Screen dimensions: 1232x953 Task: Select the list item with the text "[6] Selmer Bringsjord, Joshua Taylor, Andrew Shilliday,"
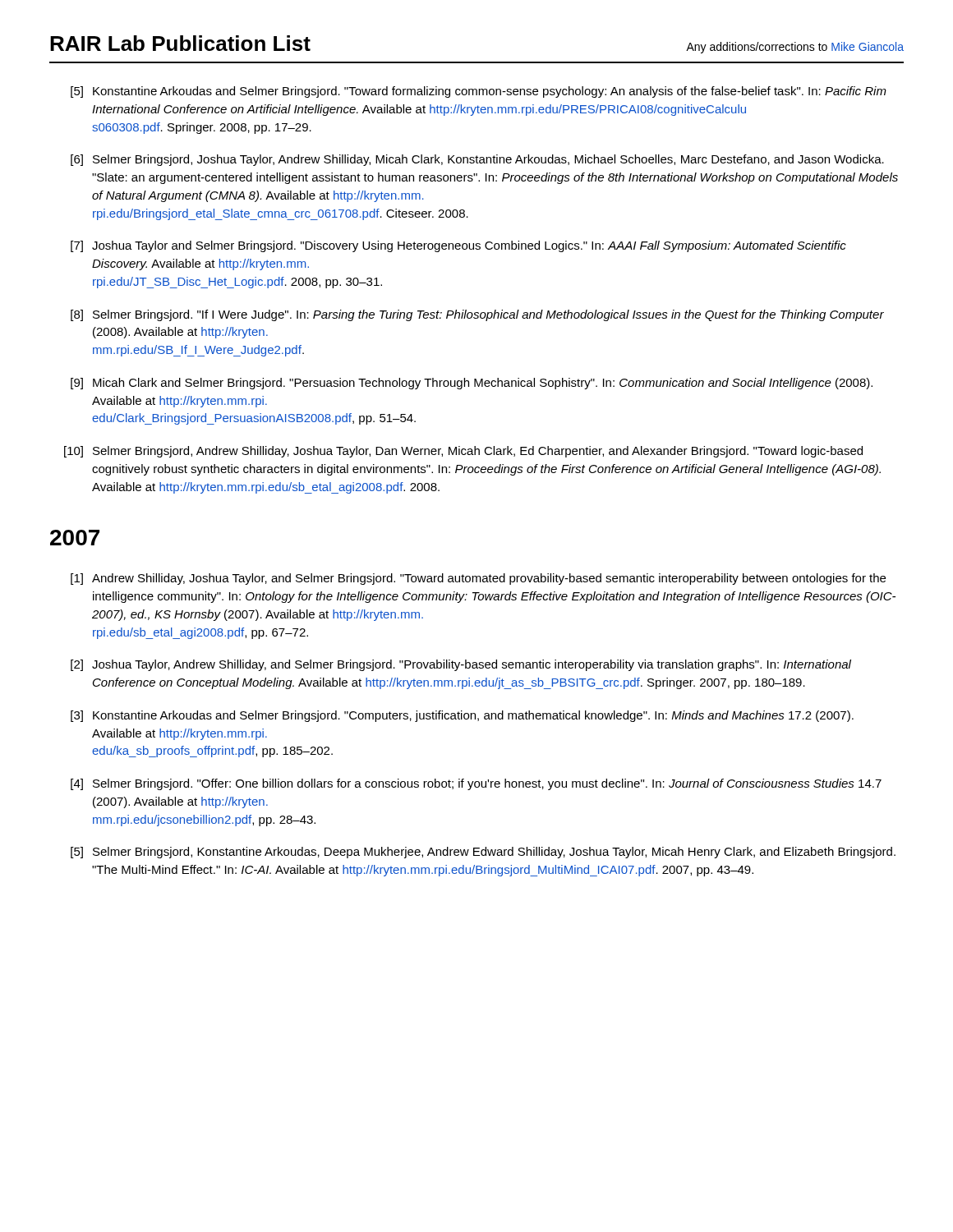point(476,186)
